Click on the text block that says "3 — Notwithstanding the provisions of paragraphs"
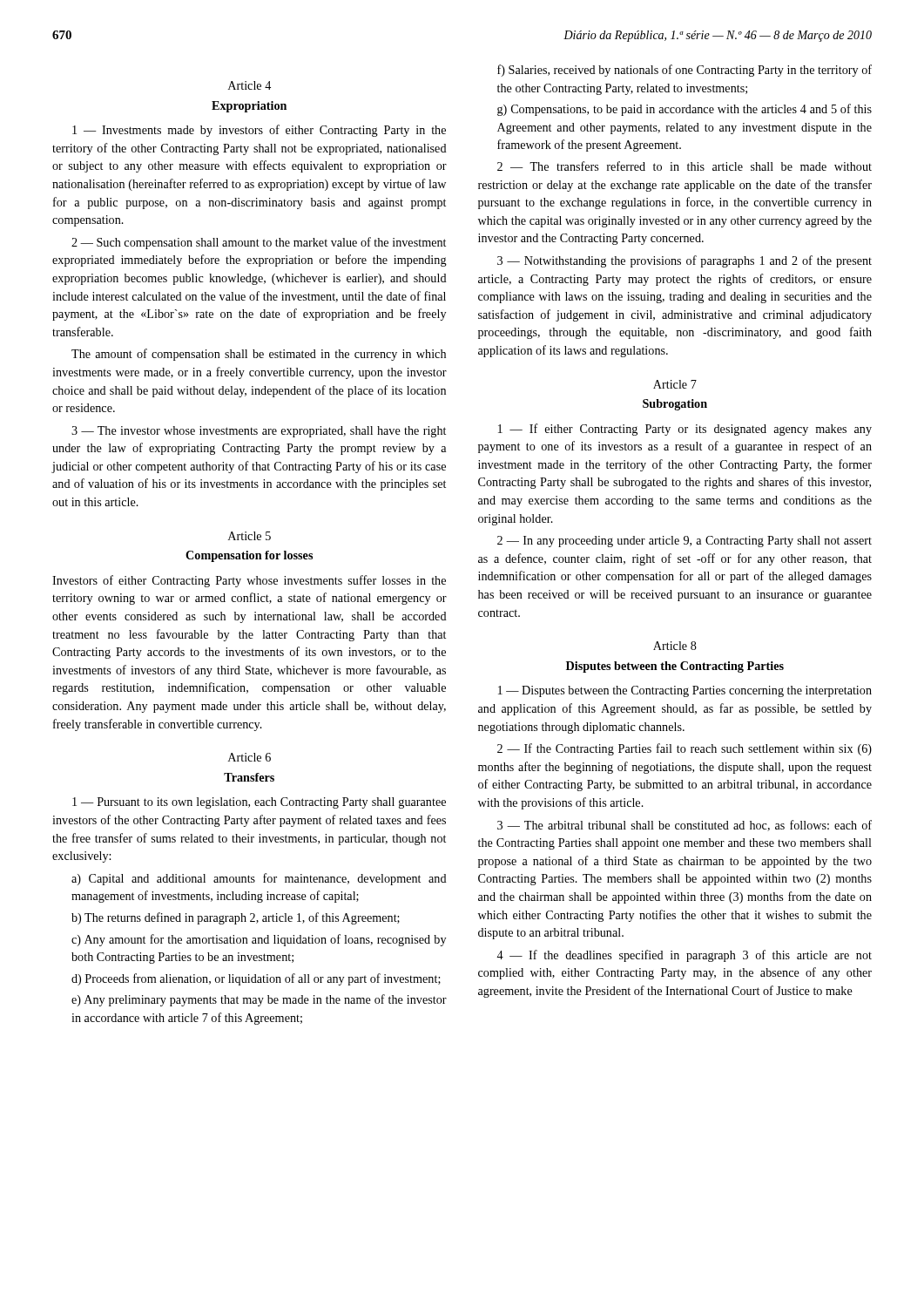The width and height of the screenshot is (924, 1307). point(675,305)
